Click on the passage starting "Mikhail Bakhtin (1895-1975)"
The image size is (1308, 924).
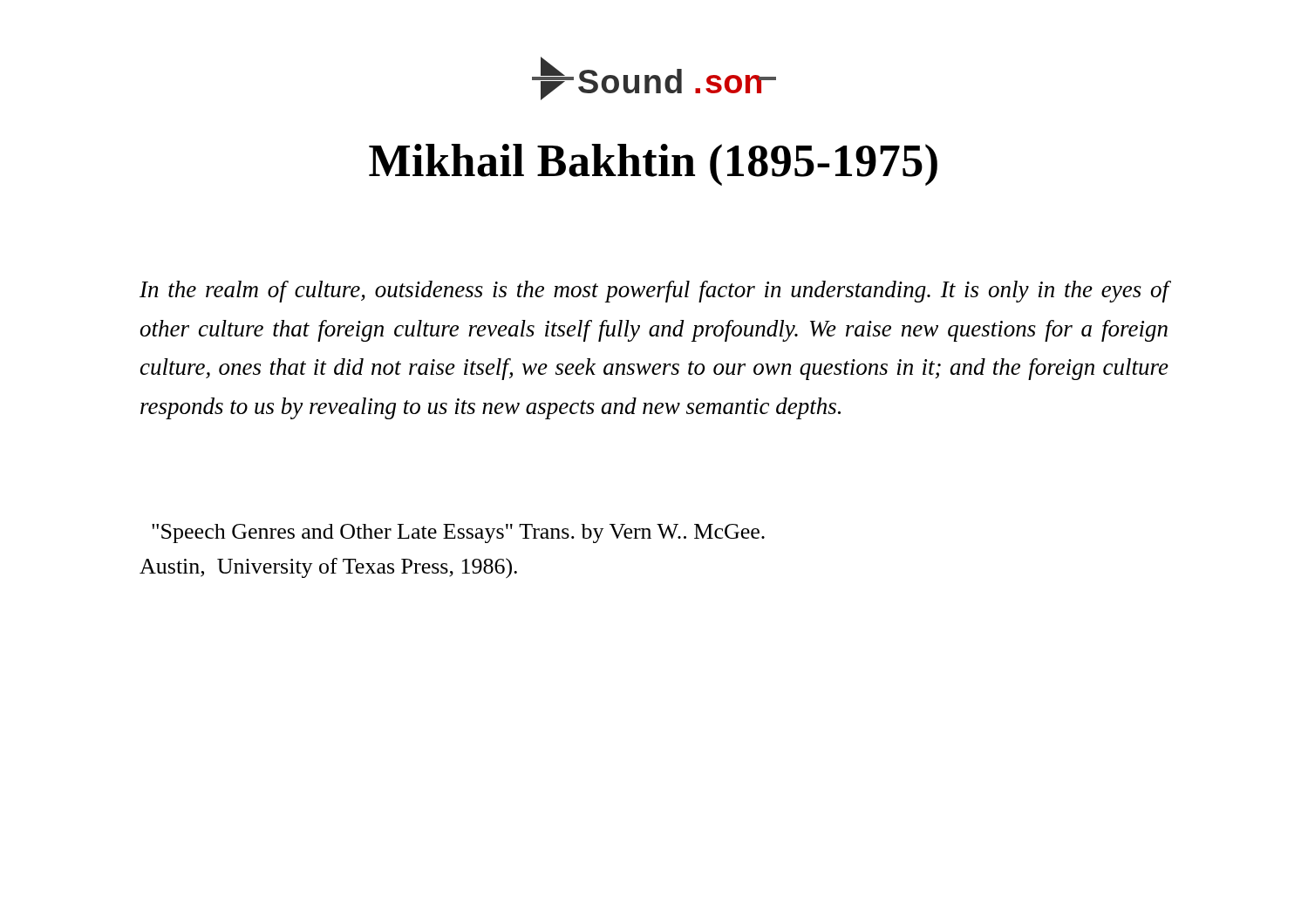click(654, 161)
